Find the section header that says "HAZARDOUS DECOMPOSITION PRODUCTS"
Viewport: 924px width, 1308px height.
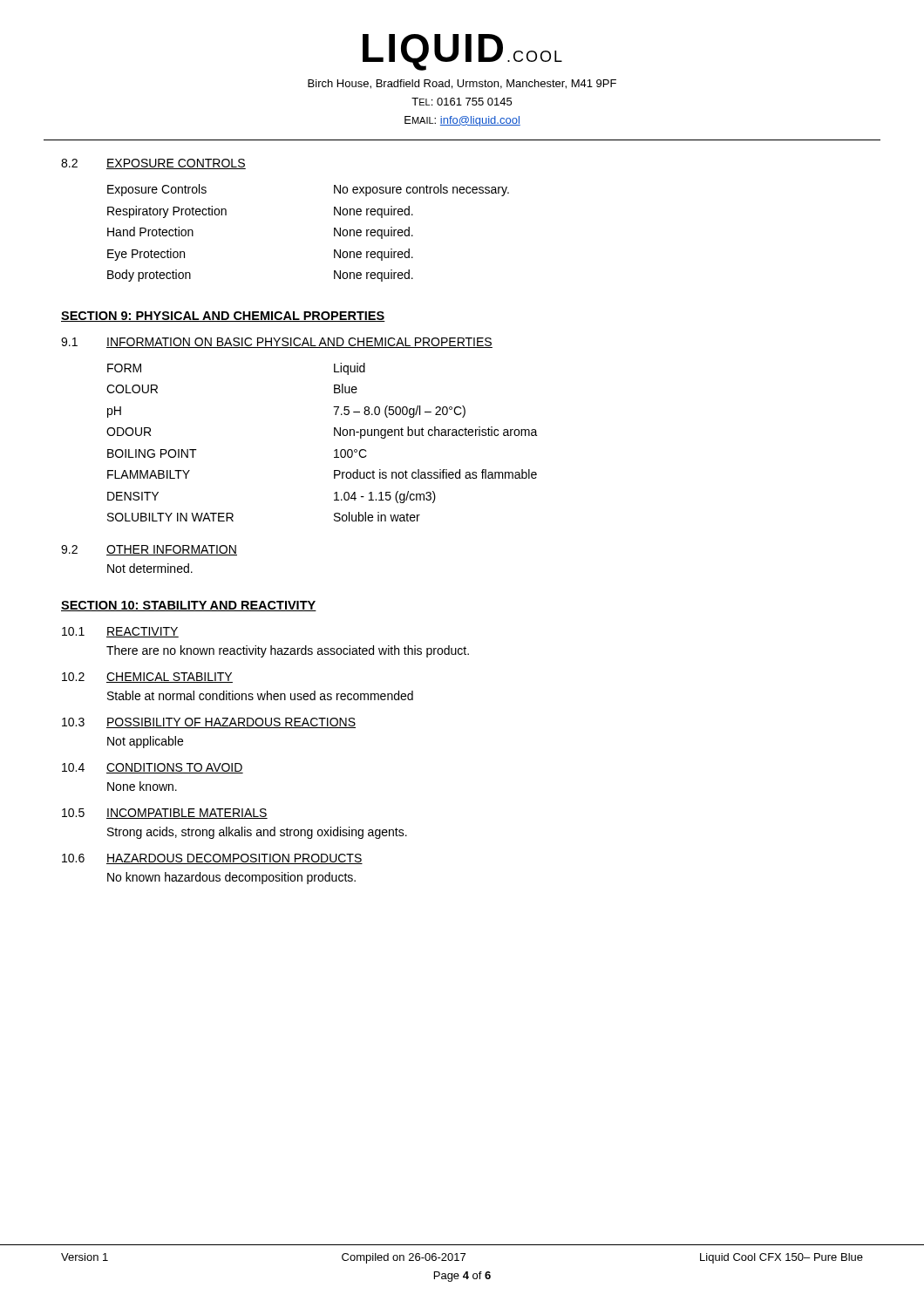tap(234, 858)
